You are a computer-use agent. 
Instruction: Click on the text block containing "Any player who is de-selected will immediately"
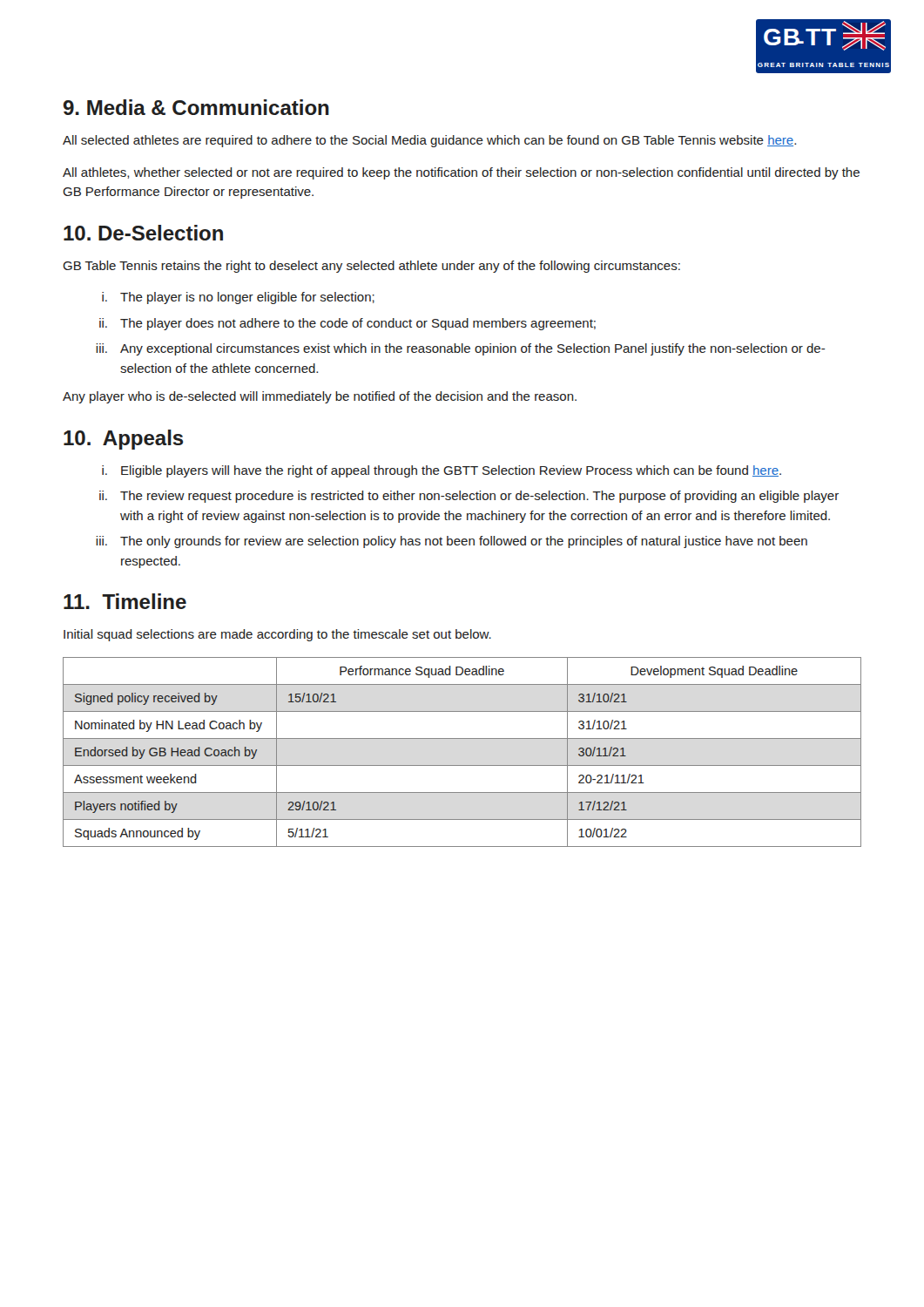pyautogui.click(x=462, y=397)
